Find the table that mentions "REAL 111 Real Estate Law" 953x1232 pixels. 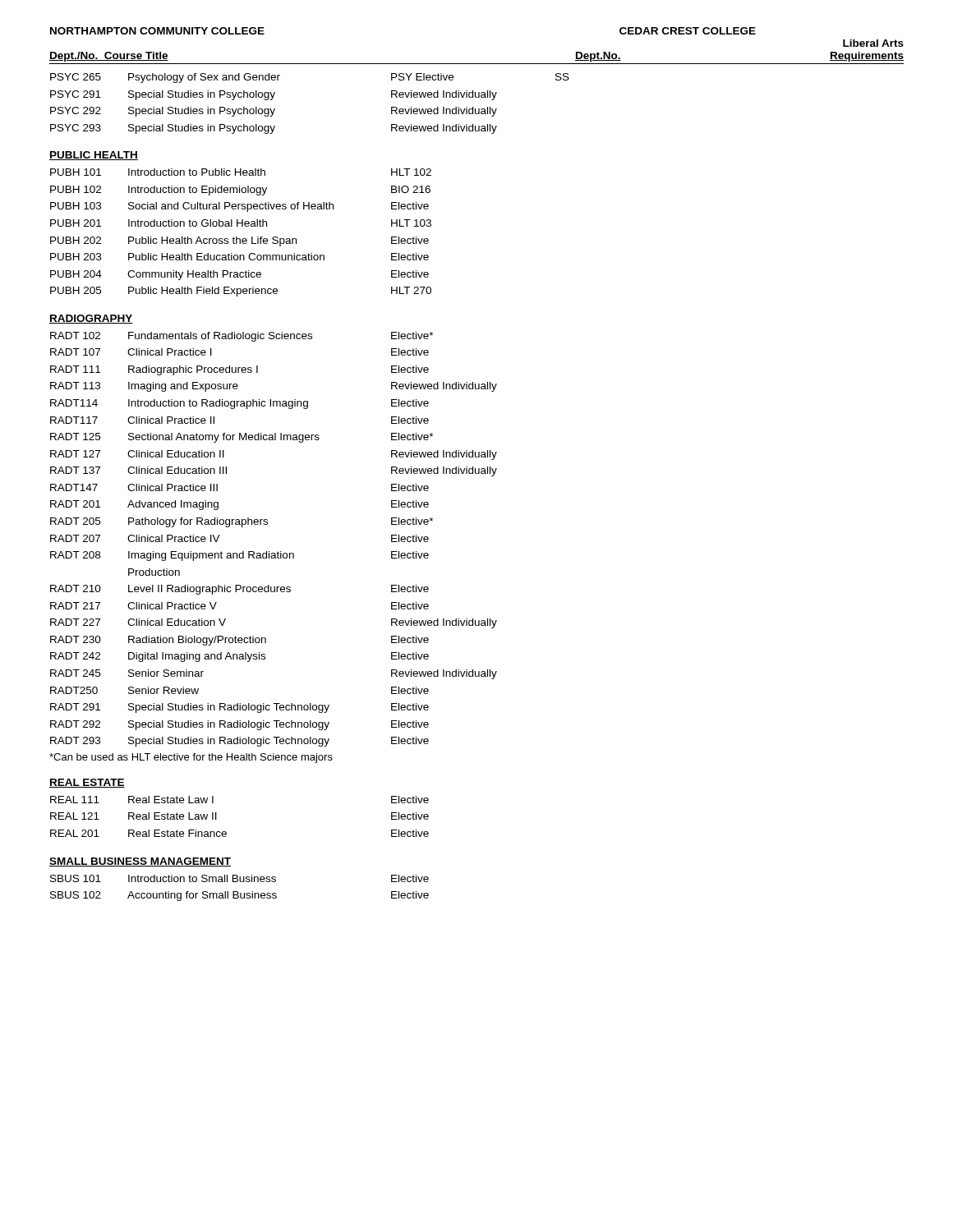pyautogui.click(x=476, y=817)
